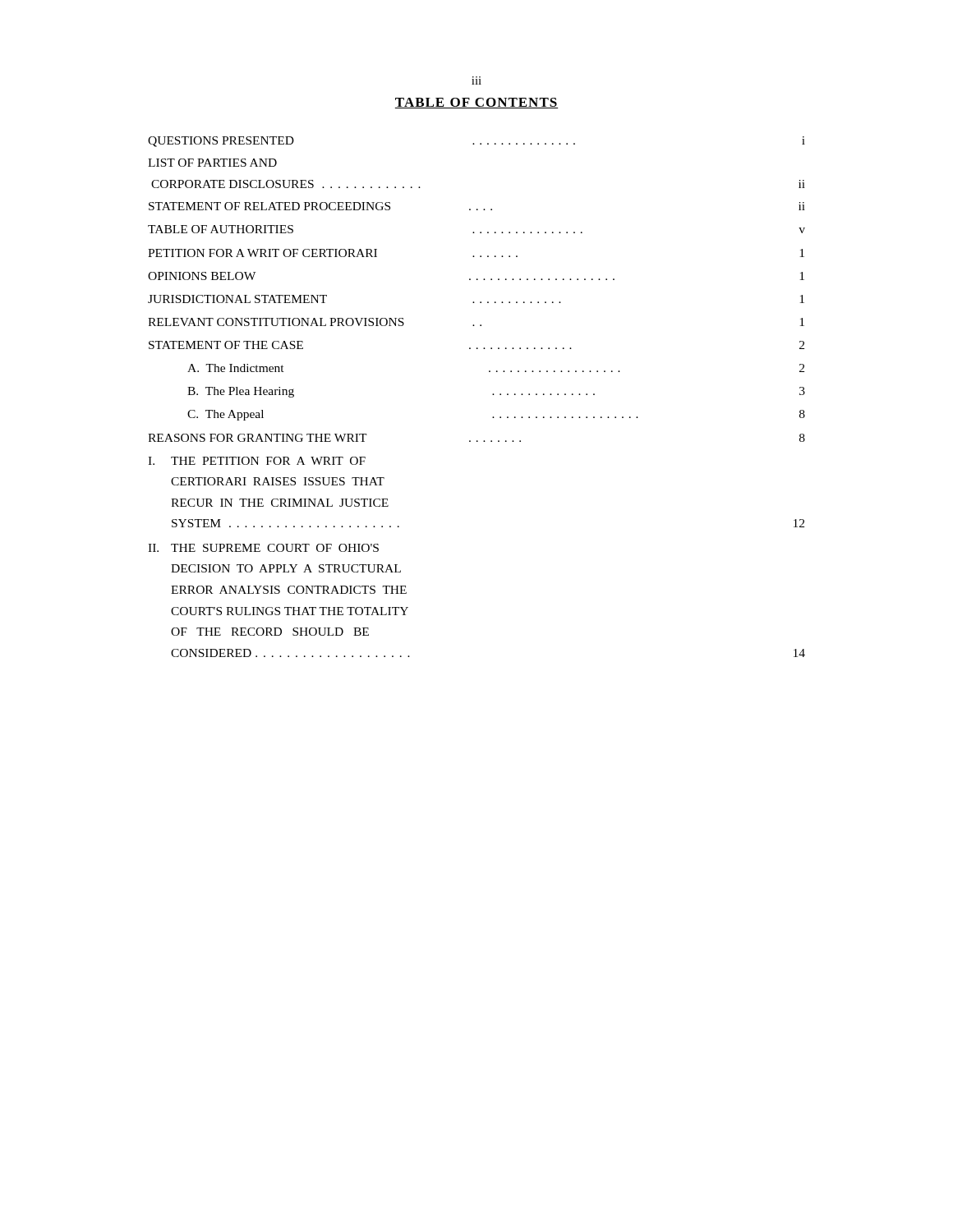Point to the block beginning "OPINIONS BELOW . . ."
953x1232 pixels.
[476, 275]
